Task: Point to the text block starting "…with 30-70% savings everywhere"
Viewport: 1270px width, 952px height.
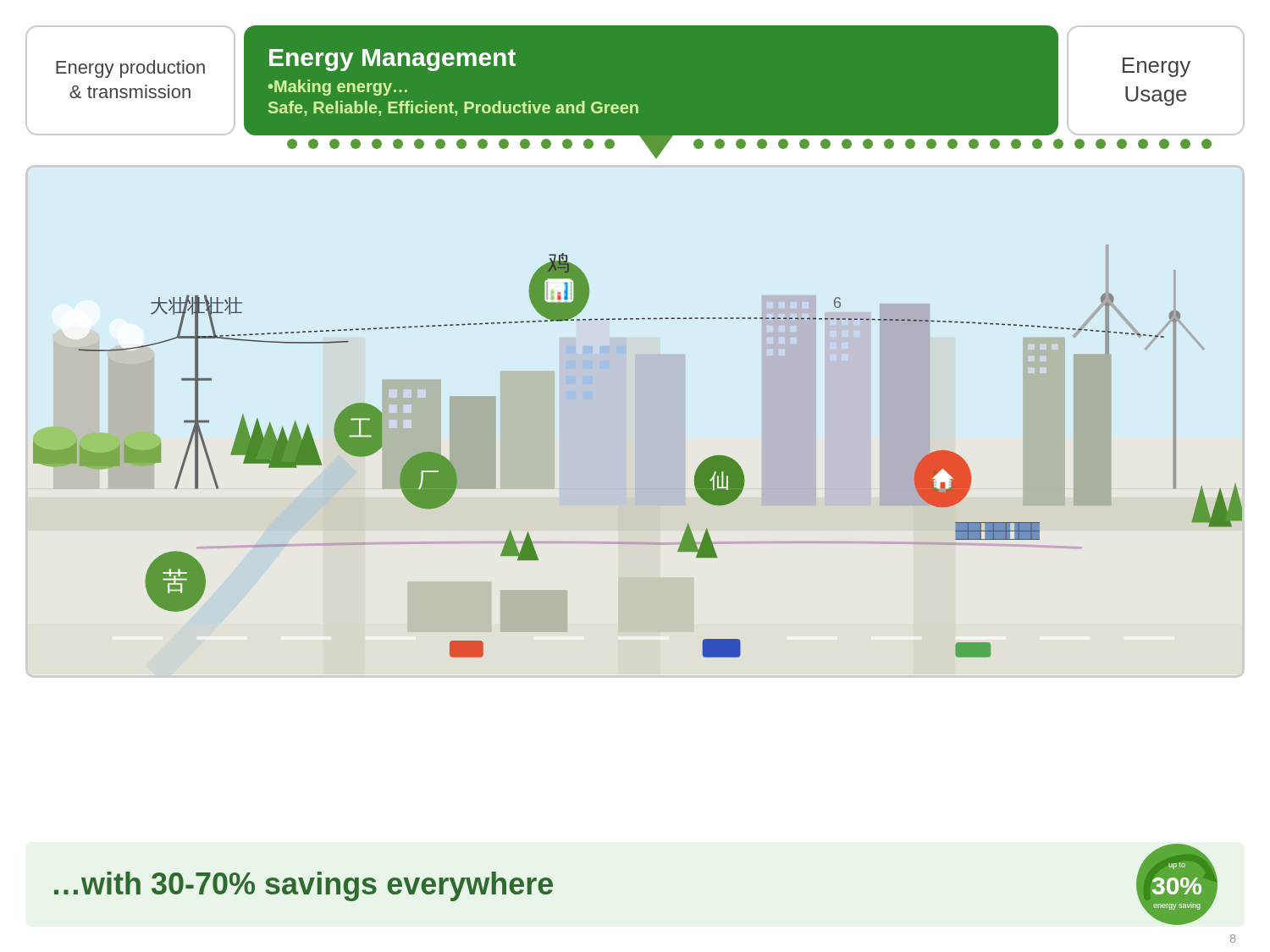Action: click(302, 884)
